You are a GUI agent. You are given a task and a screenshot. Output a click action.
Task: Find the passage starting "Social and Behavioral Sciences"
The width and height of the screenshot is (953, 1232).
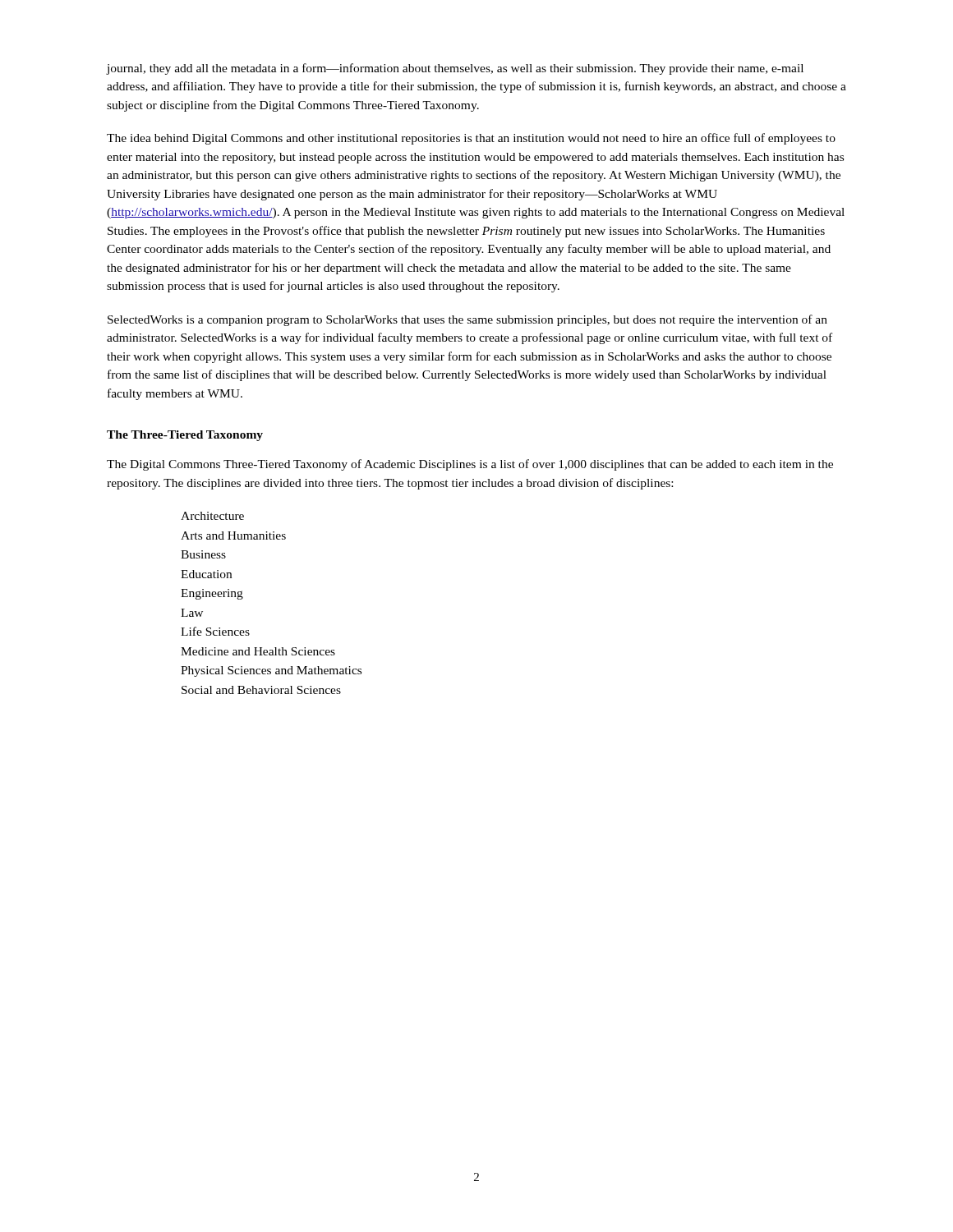pos(261,689)
